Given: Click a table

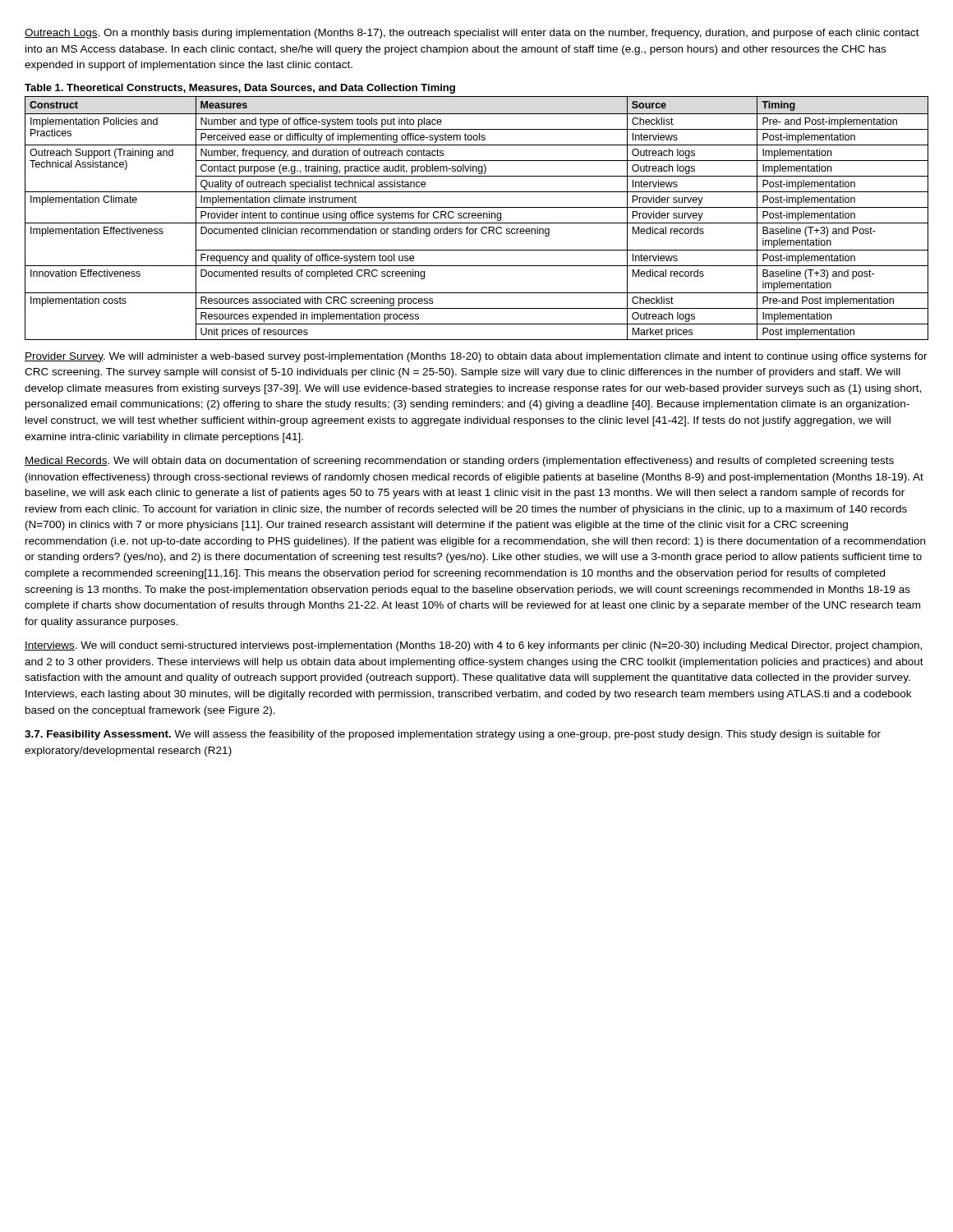Looking at the screenshot, I should coord(476,218).
